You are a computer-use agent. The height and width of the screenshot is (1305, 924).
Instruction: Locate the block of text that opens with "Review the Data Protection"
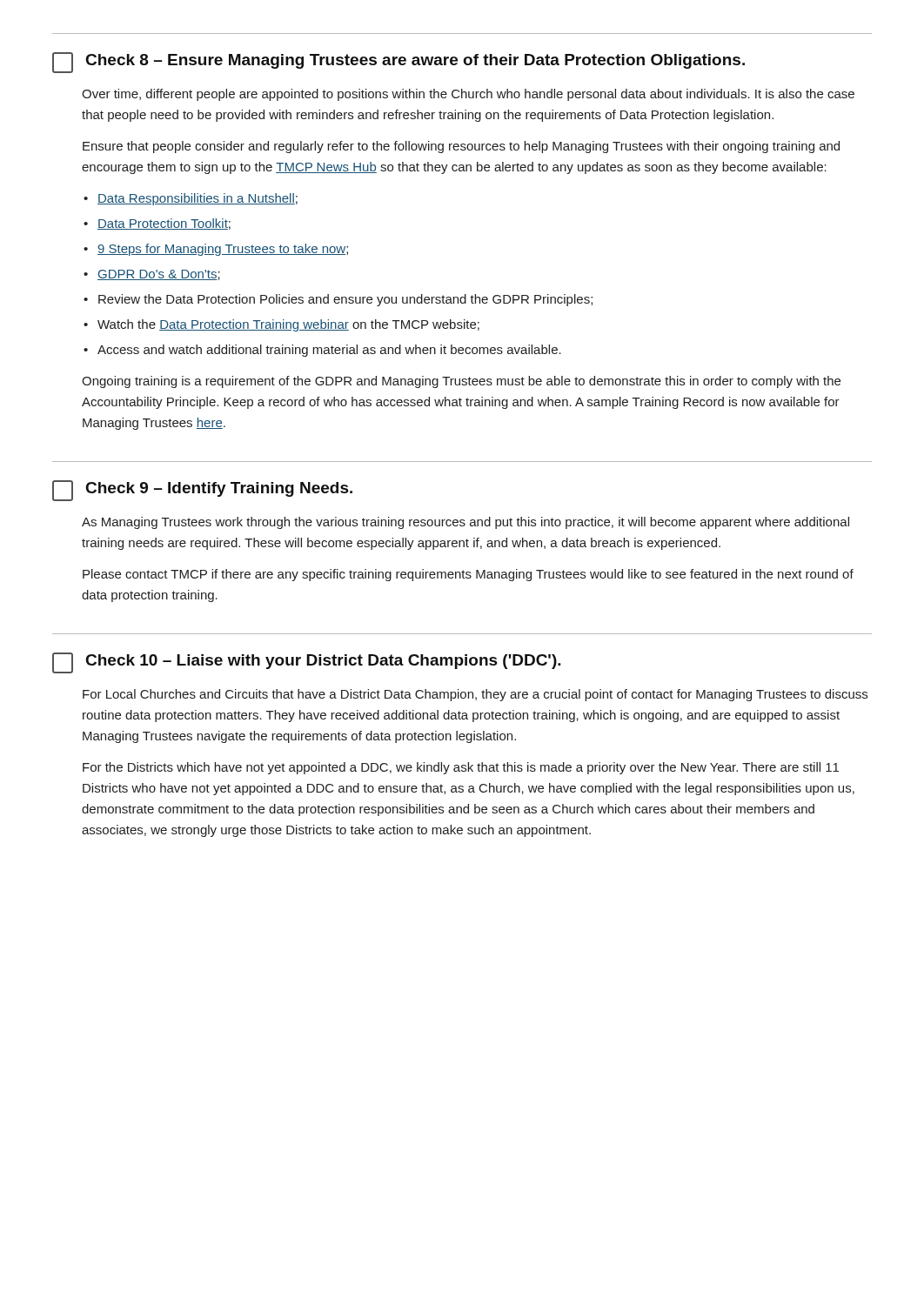tap(346, 299)
